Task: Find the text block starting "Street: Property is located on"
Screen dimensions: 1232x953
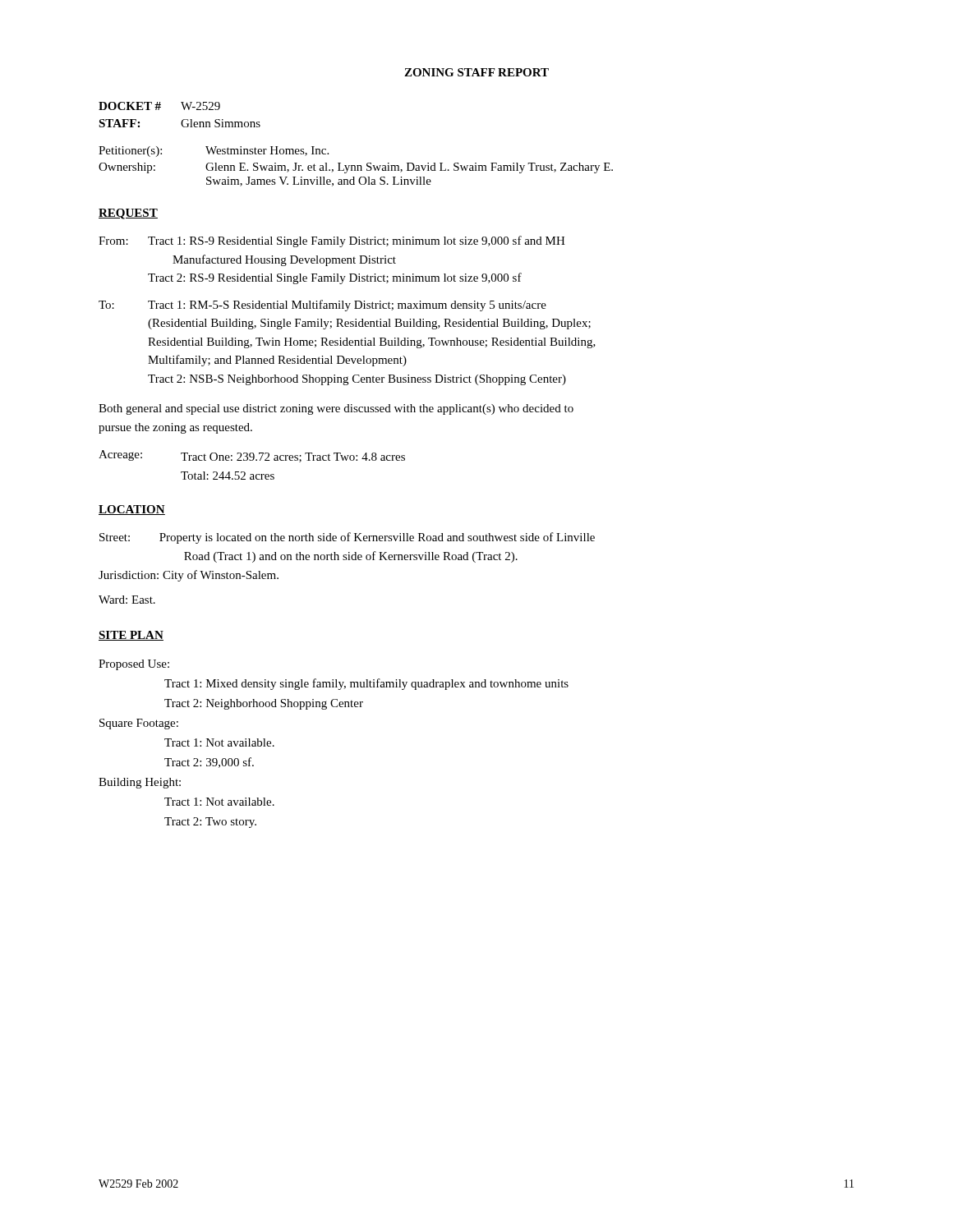Action: [476, 569]
